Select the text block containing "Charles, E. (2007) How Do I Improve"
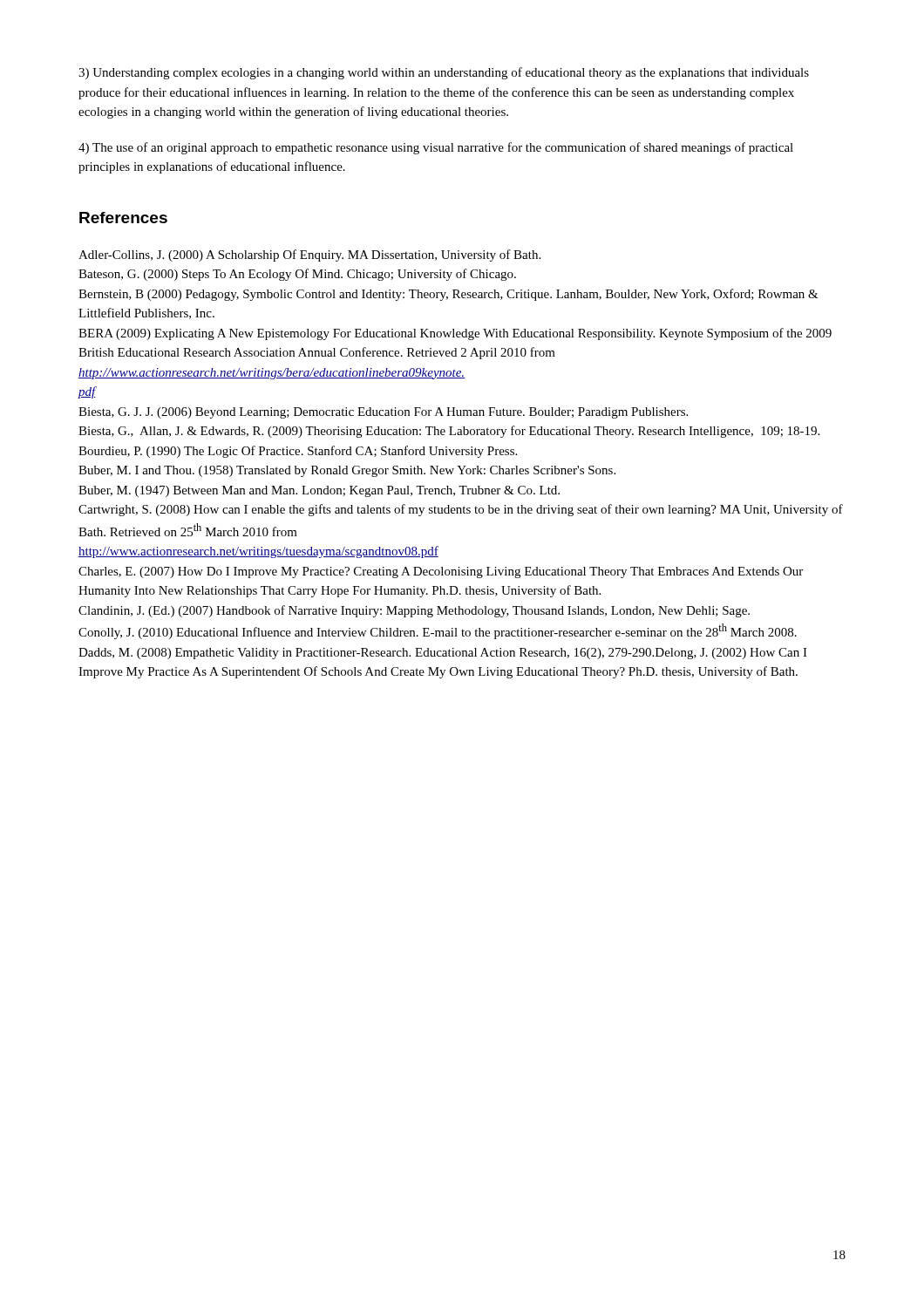This screenshot has width=924, height=1308. (441, 581)
